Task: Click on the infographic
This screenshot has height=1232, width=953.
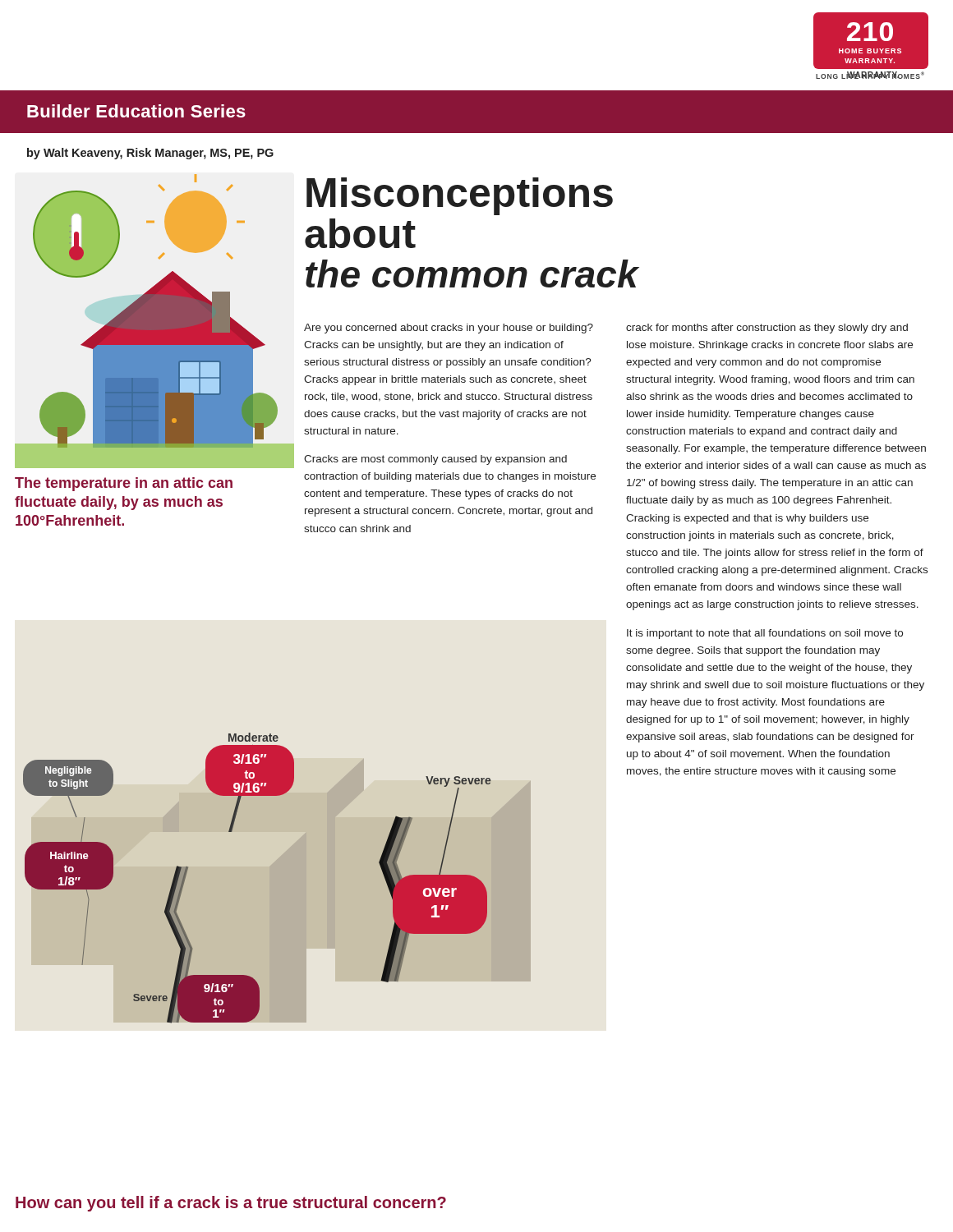Action: coord(311,825)
